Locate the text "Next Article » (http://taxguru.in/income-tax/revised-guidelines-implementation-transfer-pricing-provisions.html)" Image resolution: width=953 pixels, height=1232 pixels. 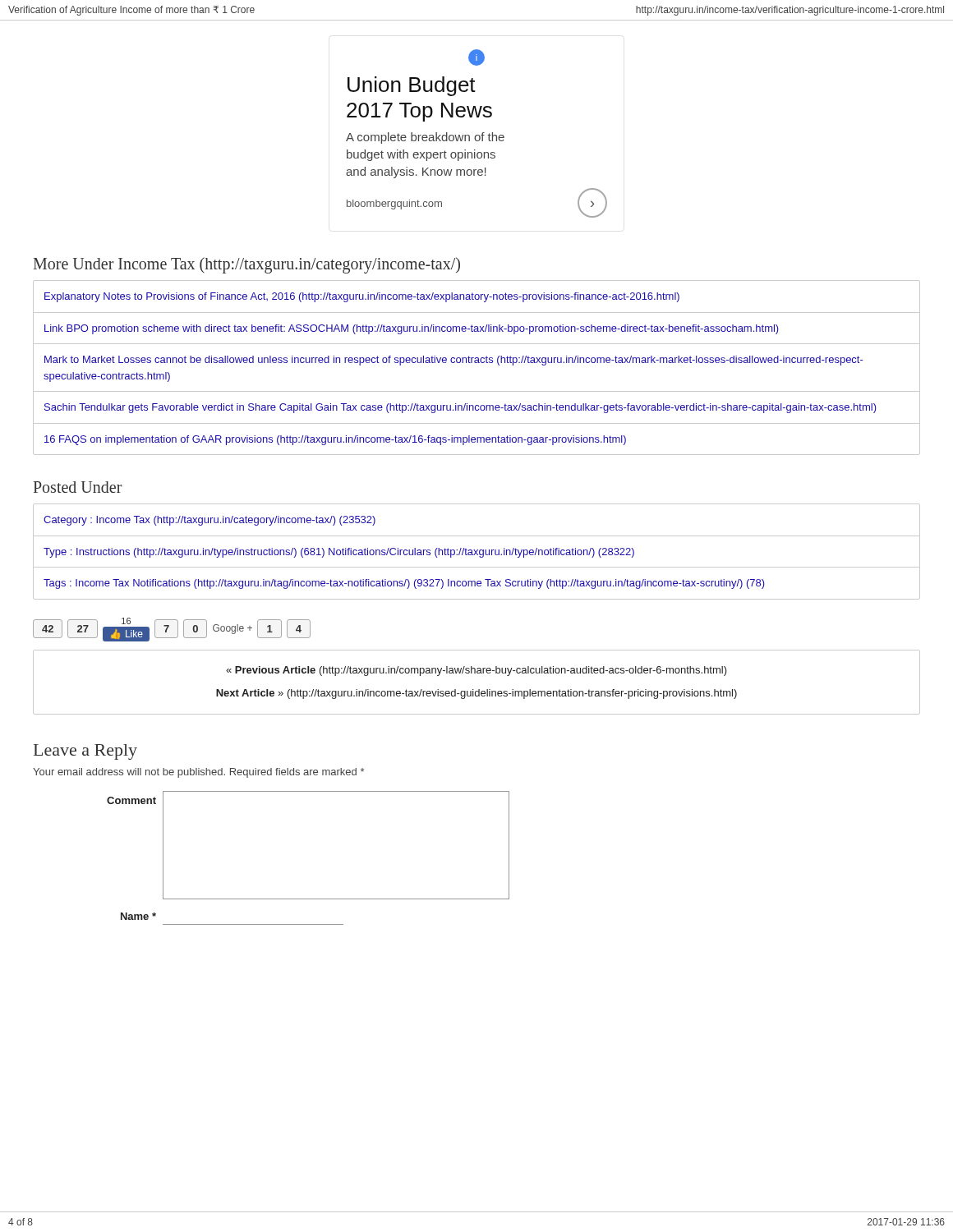coord(476,693)
